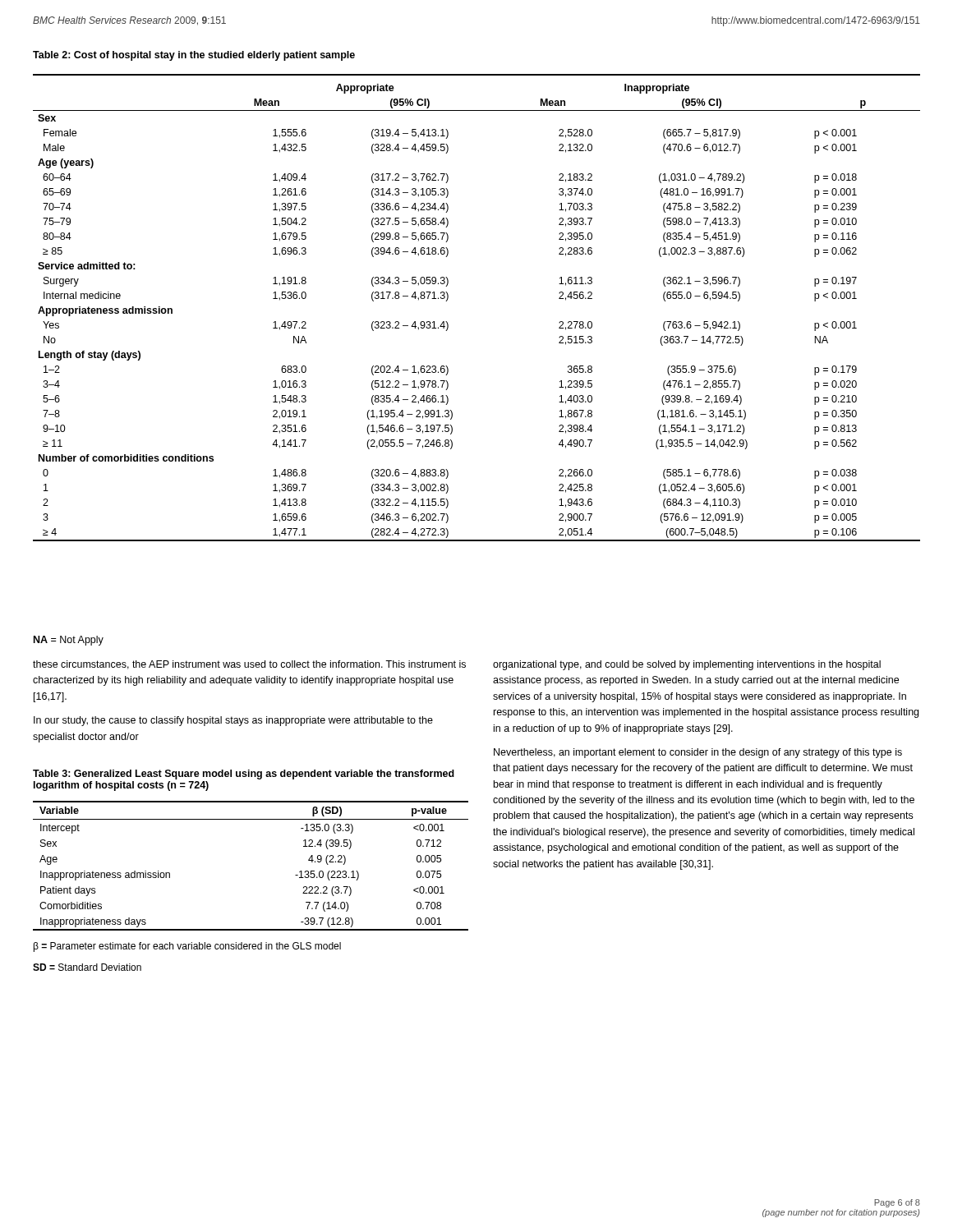Image resolution: width=953 pixels, height=1232 pixels.
Task: Select the table that reads "p = 0.018"
Action: click(x=476, y=308)
